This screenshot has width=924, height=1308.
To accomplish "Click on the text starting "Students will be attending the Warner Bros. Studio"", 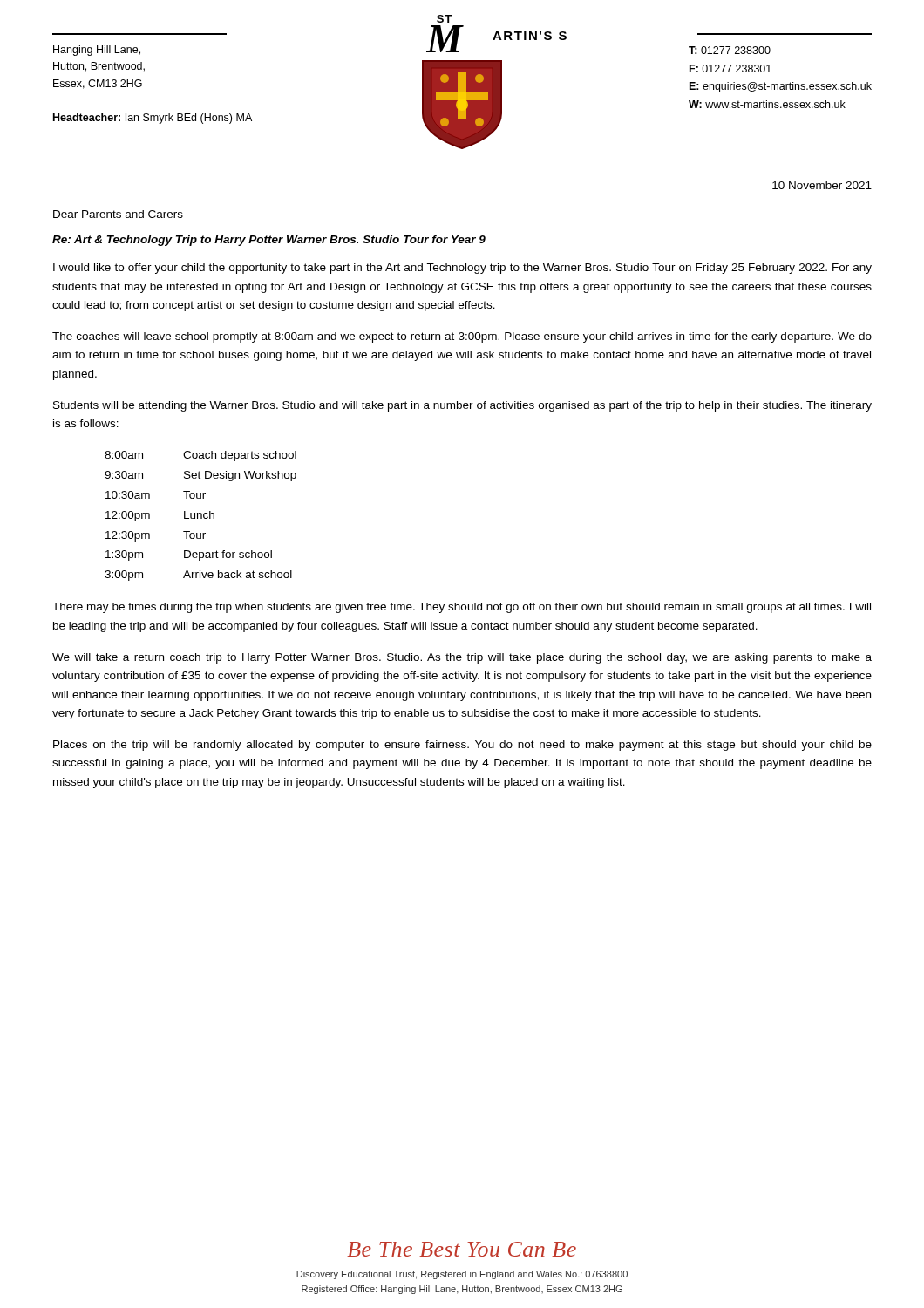I will click(x=462, y=414).
